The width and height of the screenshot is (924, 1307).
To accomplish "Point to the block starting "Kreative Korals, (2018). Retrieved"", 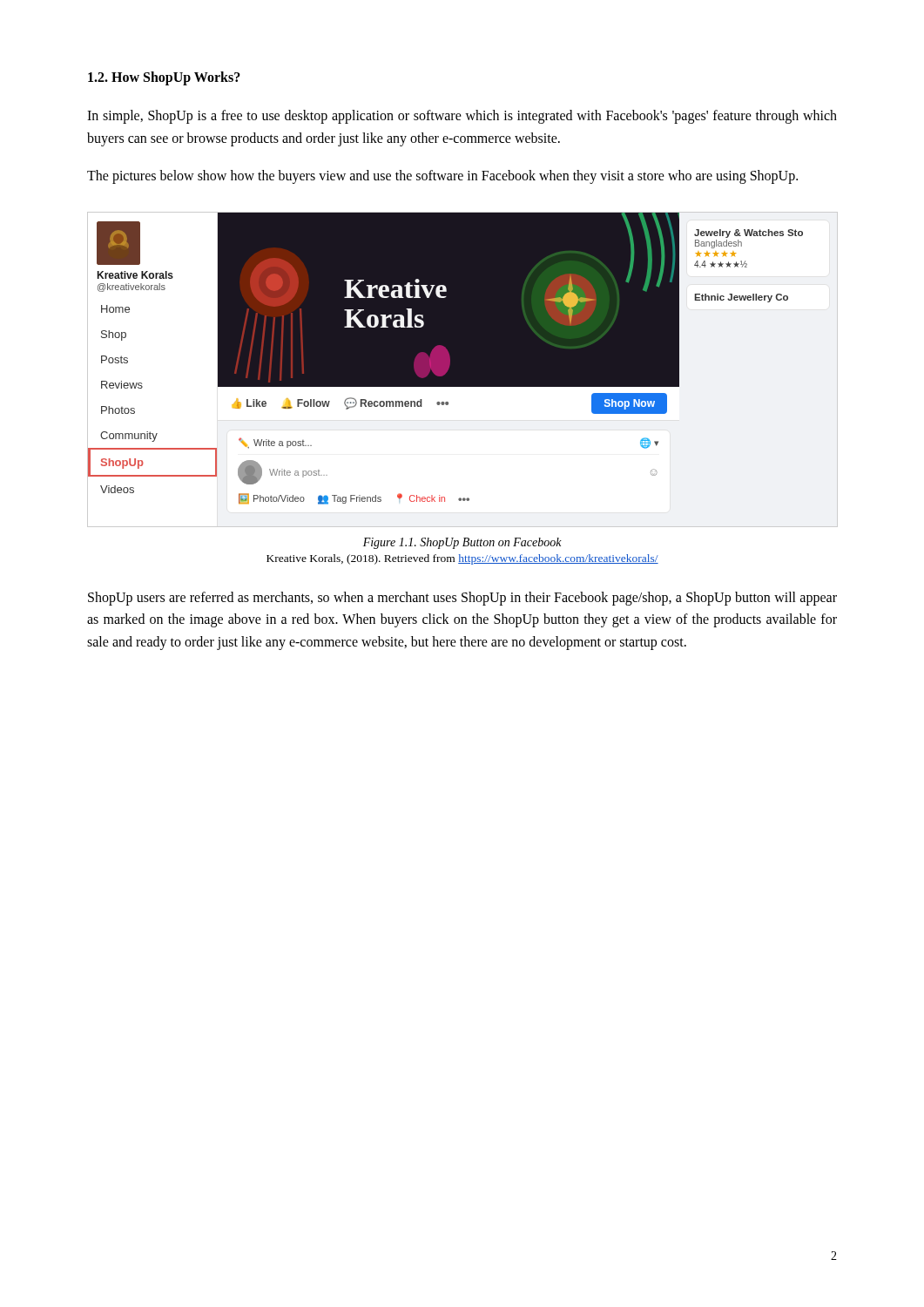I will click(462, 558).
